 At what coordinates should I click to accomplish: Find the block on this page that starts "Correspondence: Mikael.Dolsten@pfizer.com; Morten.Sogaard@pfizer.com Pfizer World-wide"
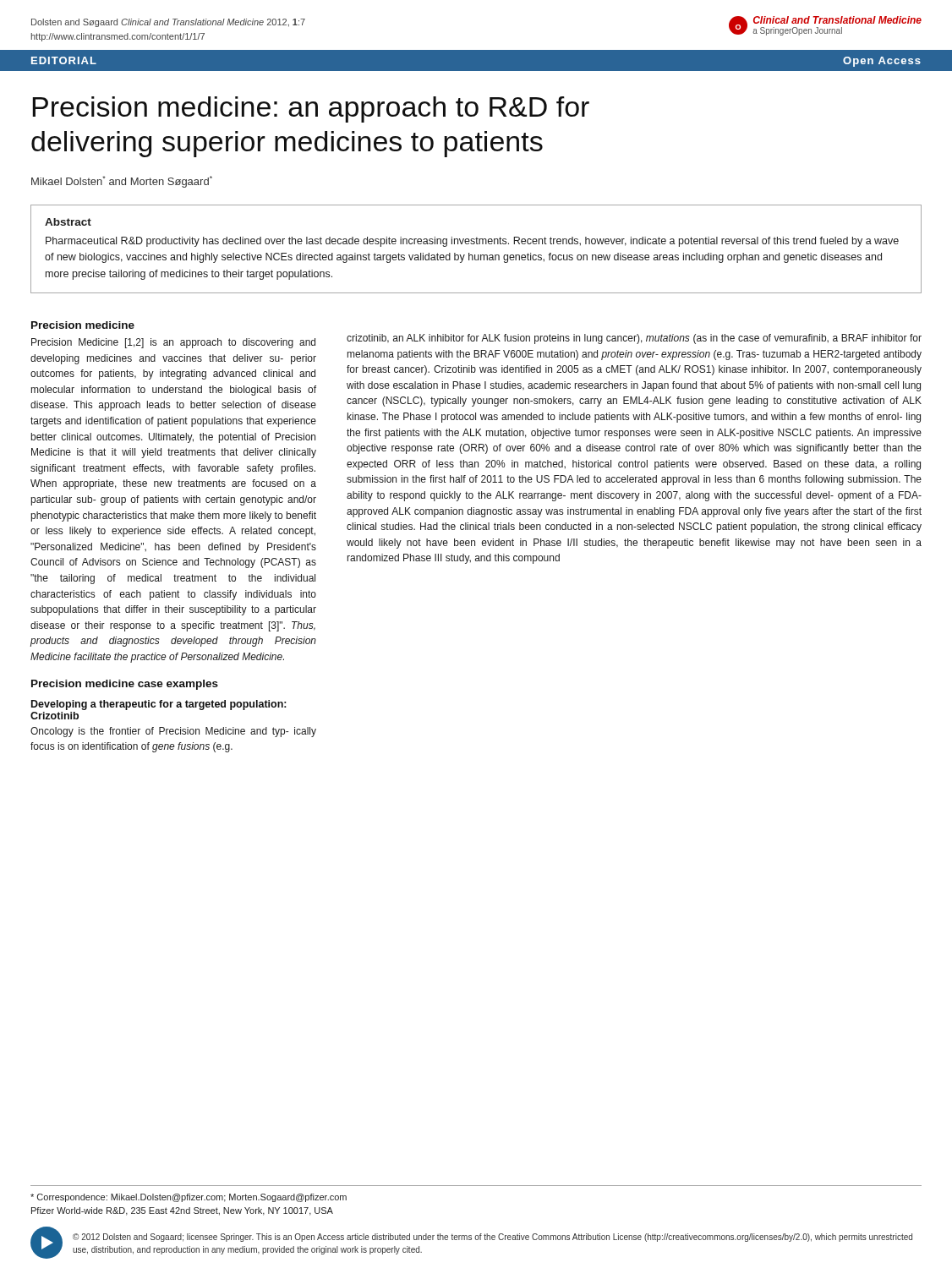(x=189, y=1204)
